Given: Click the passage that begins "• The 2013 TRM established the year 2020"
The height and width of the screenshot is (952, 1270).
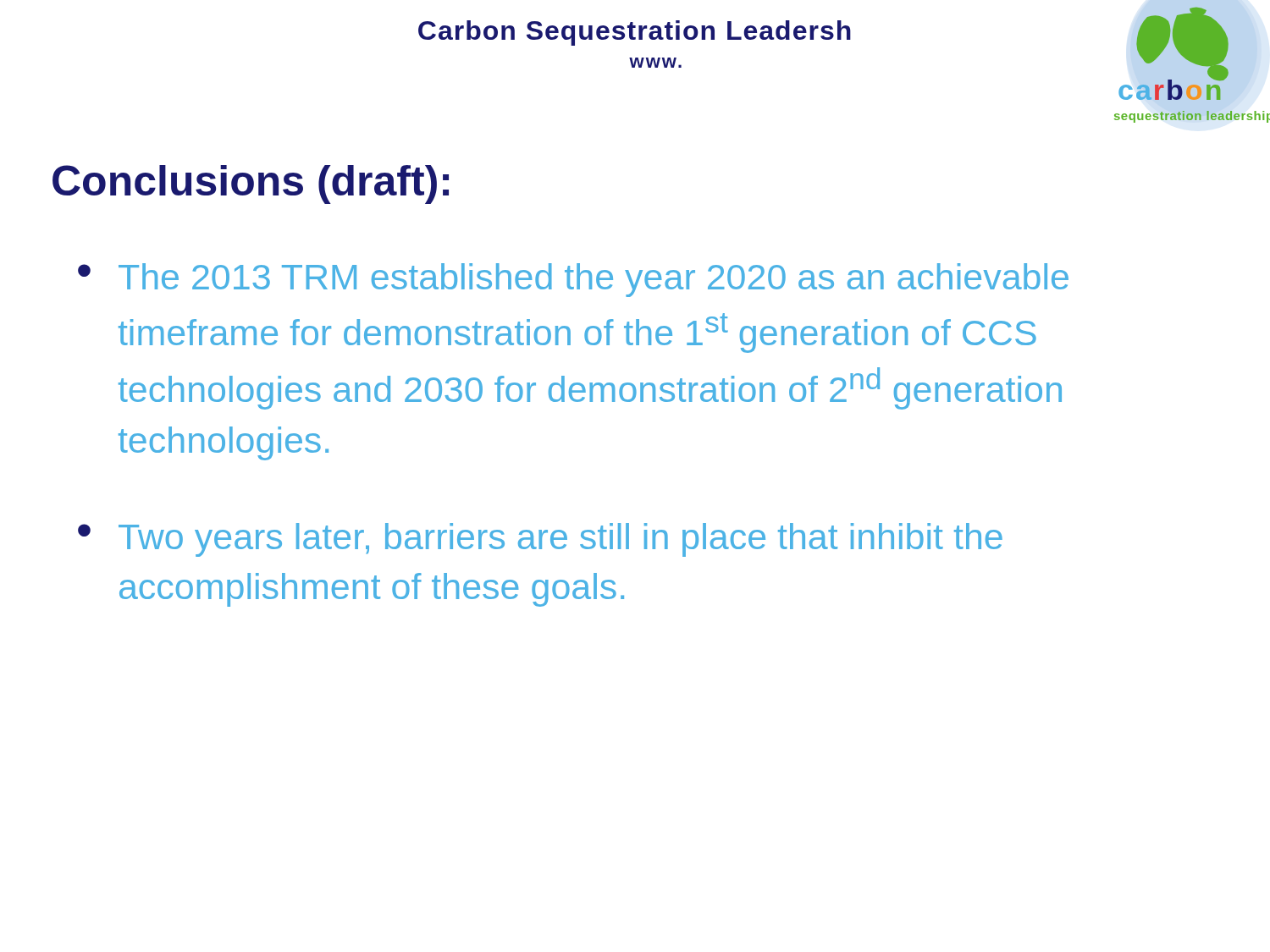Looking at the screenshot, I should tap(648, 359).
